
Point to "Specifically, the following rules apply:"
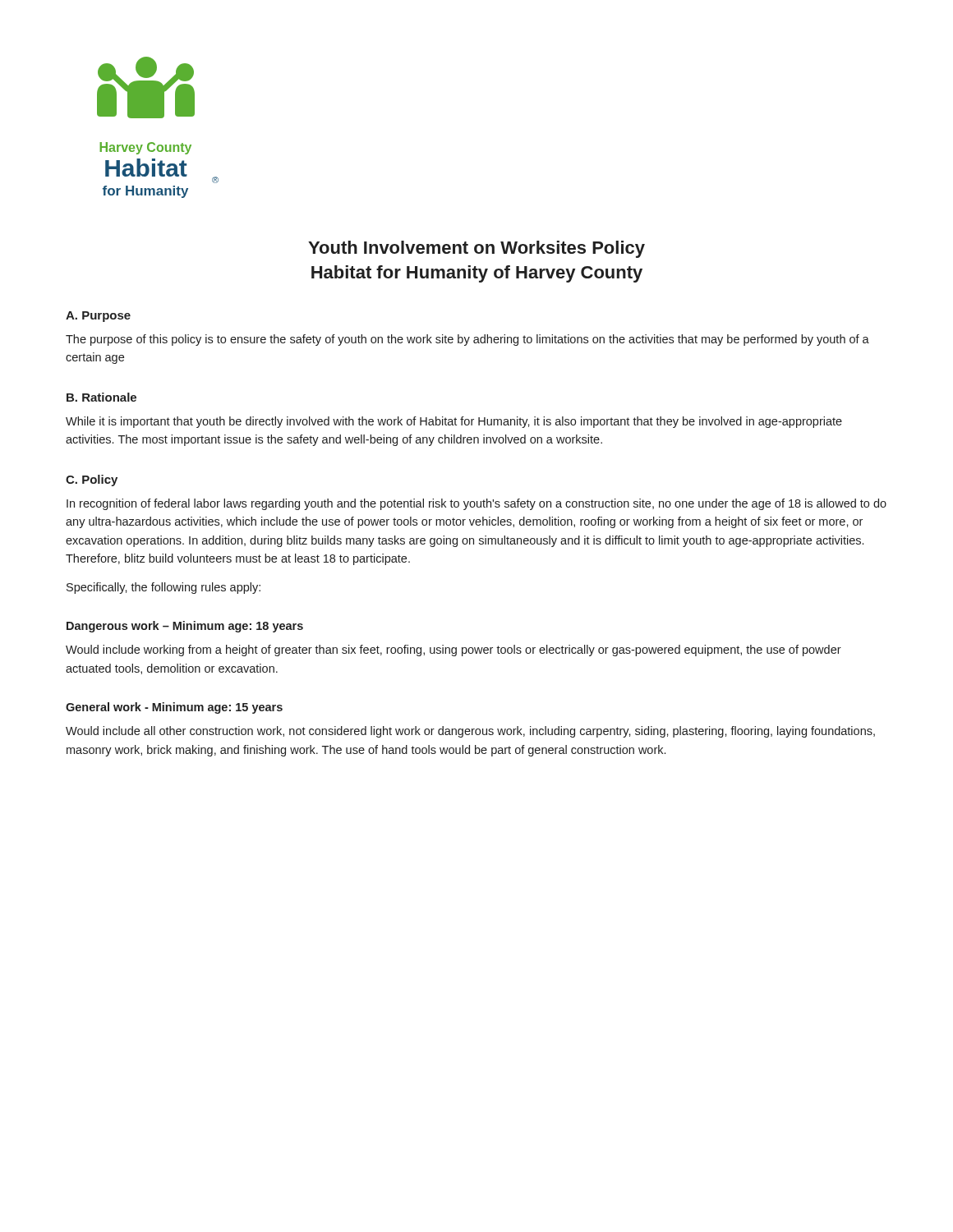[164, 587]
